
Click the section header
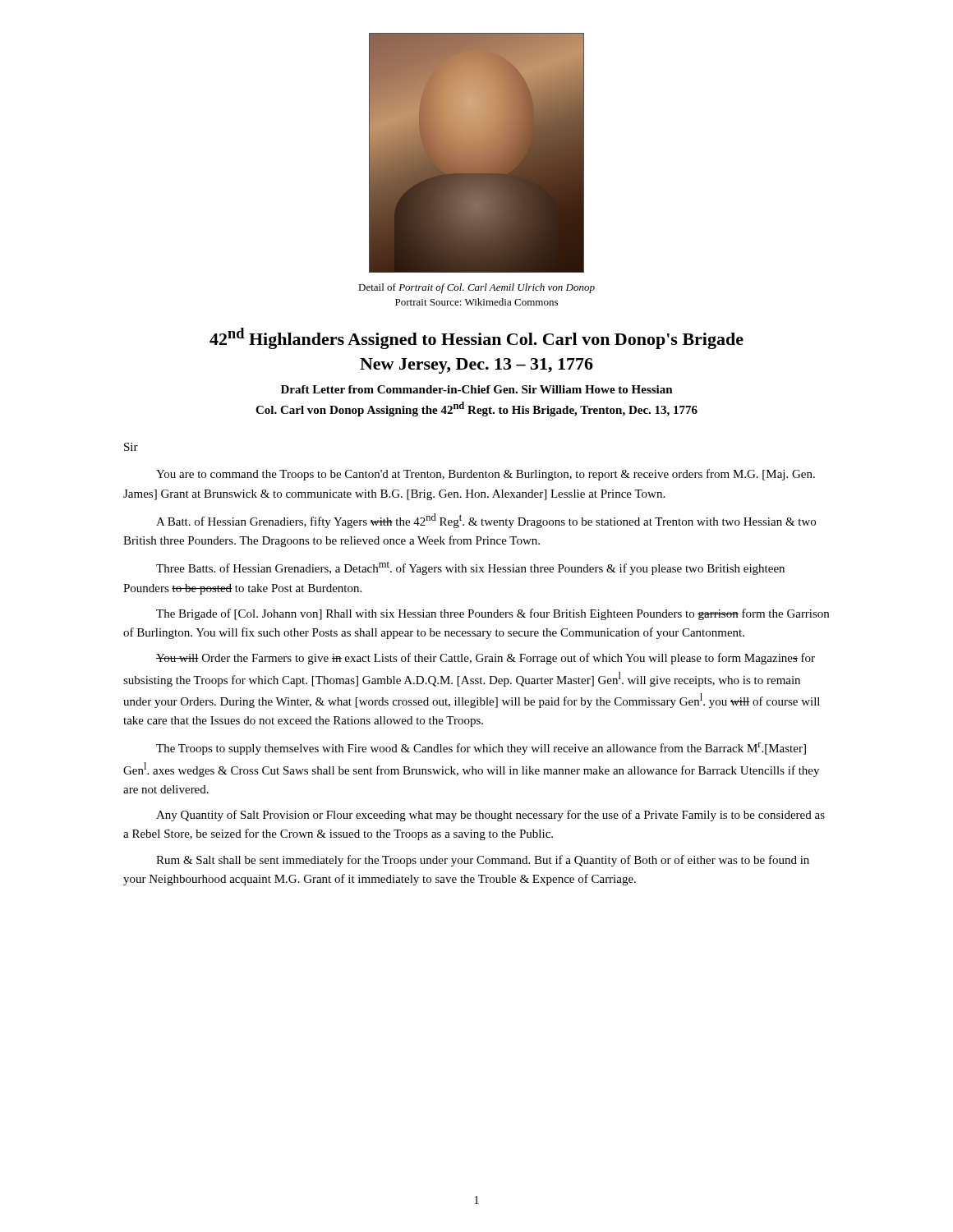(476, 400)
